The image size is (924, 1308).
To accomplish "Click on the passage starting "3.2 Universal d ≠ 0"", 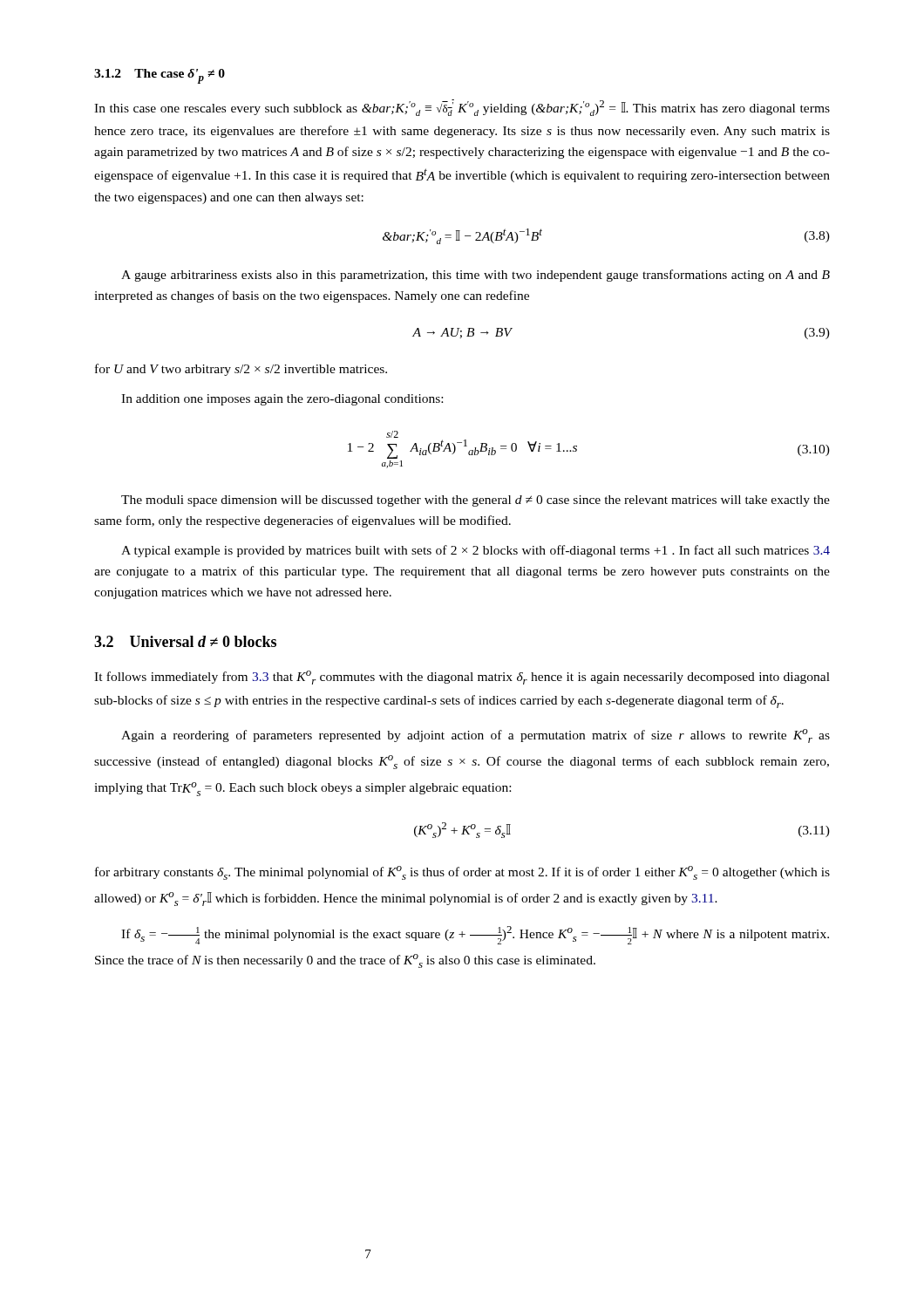I will coord(185,642).
